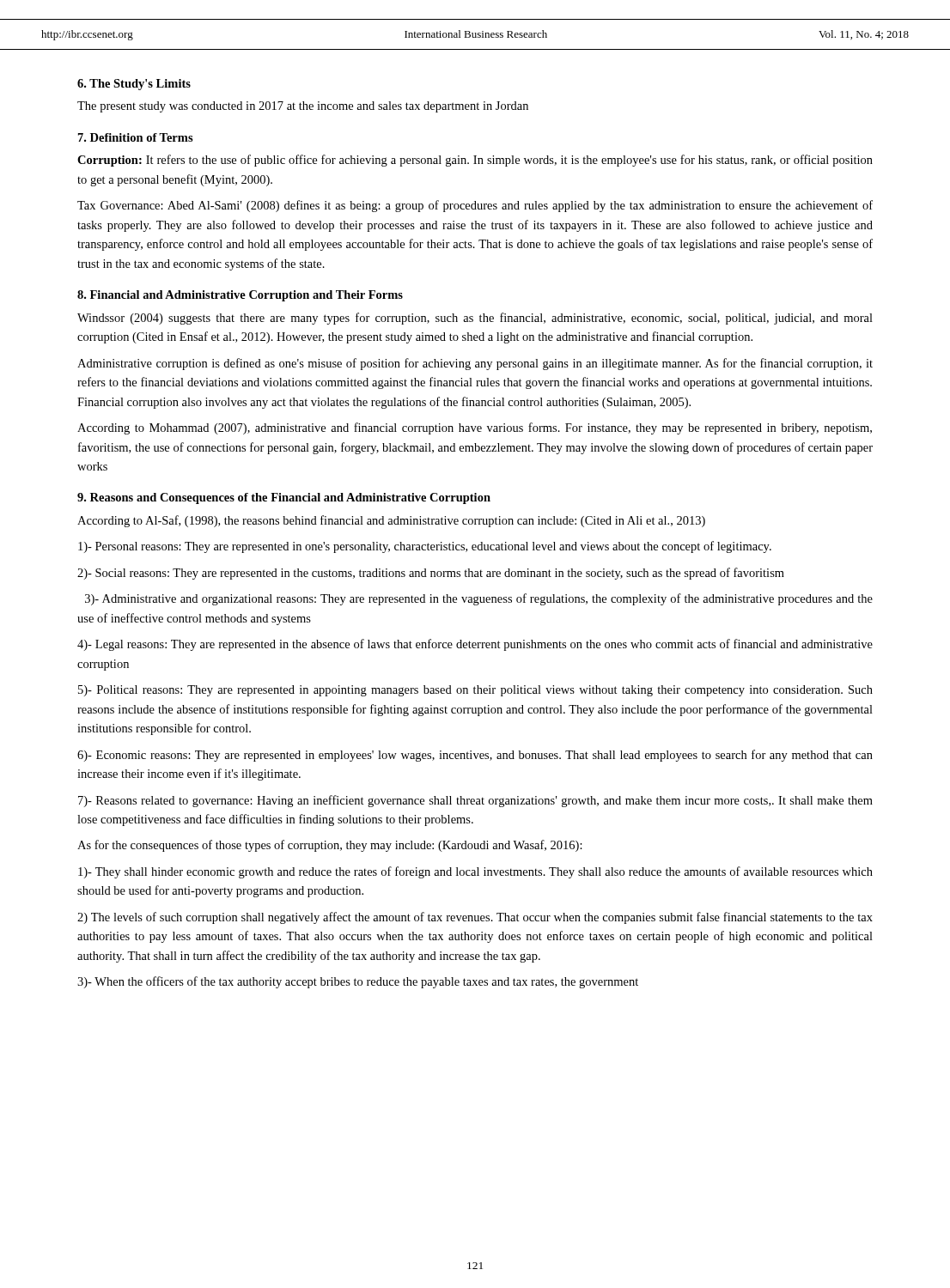Screen dimensions: 1288x950
Task: Select the list item that reads "1)- They shall"
Action: coord(475,881)
